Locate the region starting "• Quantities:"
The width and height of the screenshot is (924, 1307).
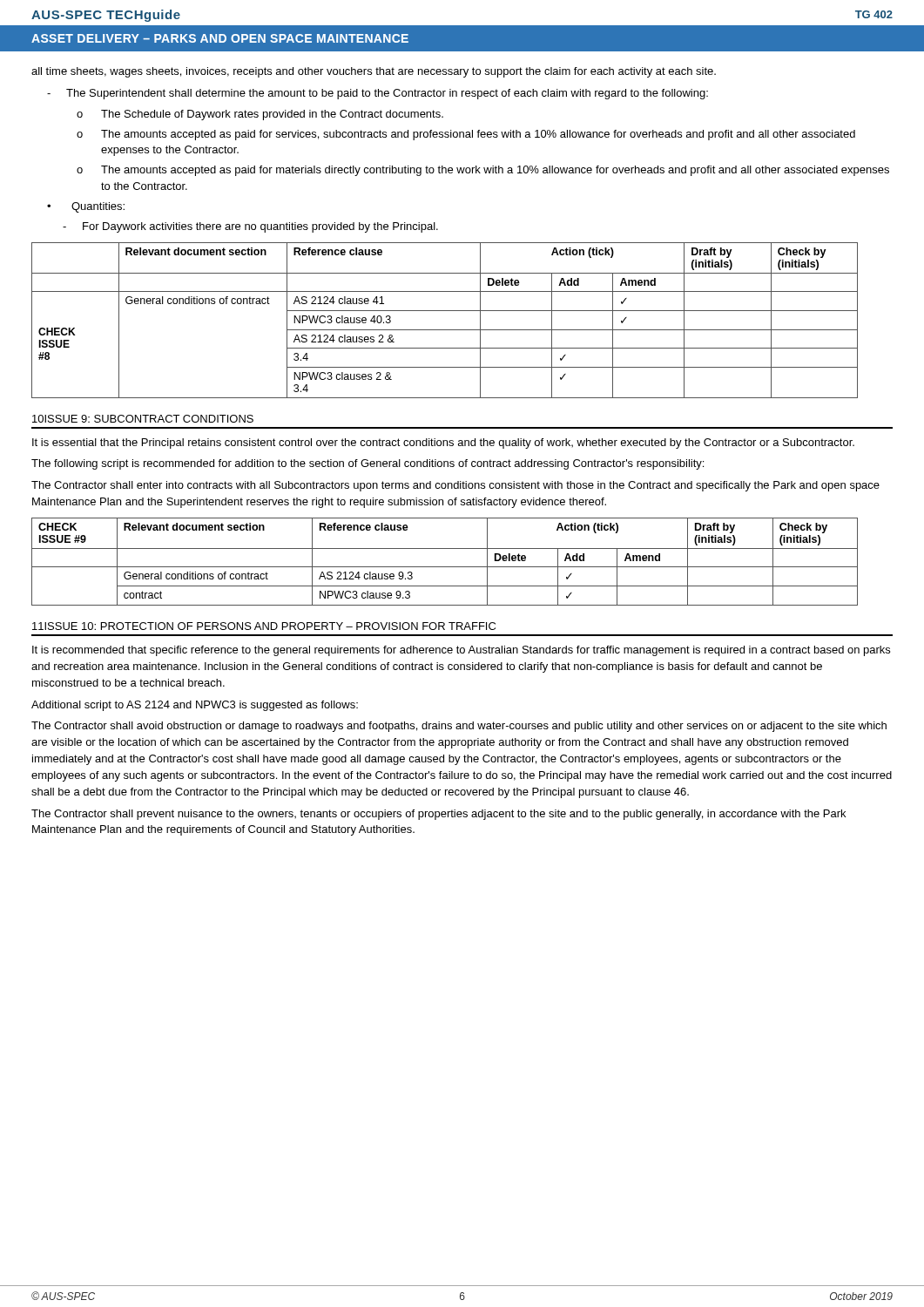(86, 207)
